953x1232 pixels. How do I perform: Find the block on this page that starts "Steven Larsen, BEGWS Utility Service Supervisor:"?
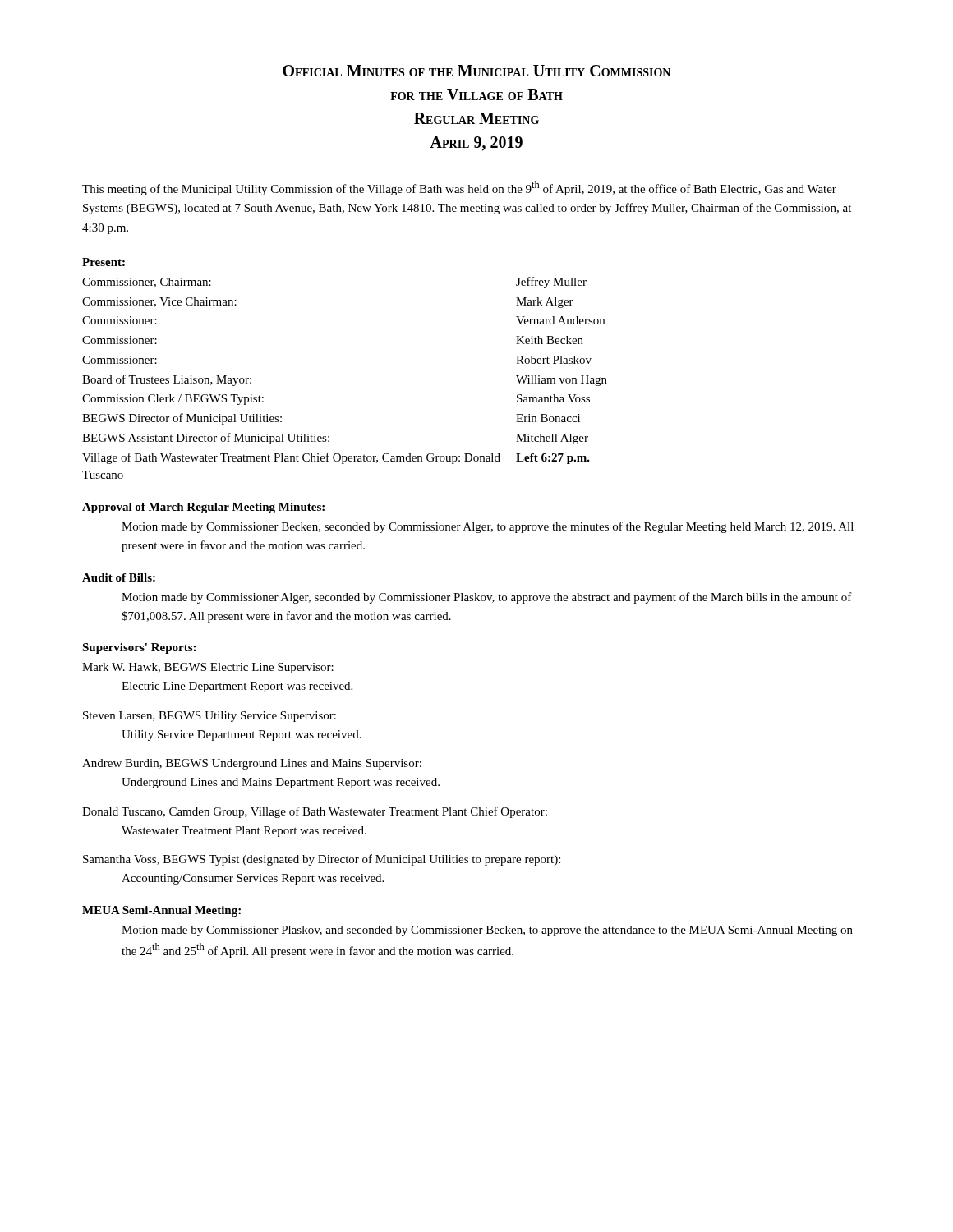point(209,717)
